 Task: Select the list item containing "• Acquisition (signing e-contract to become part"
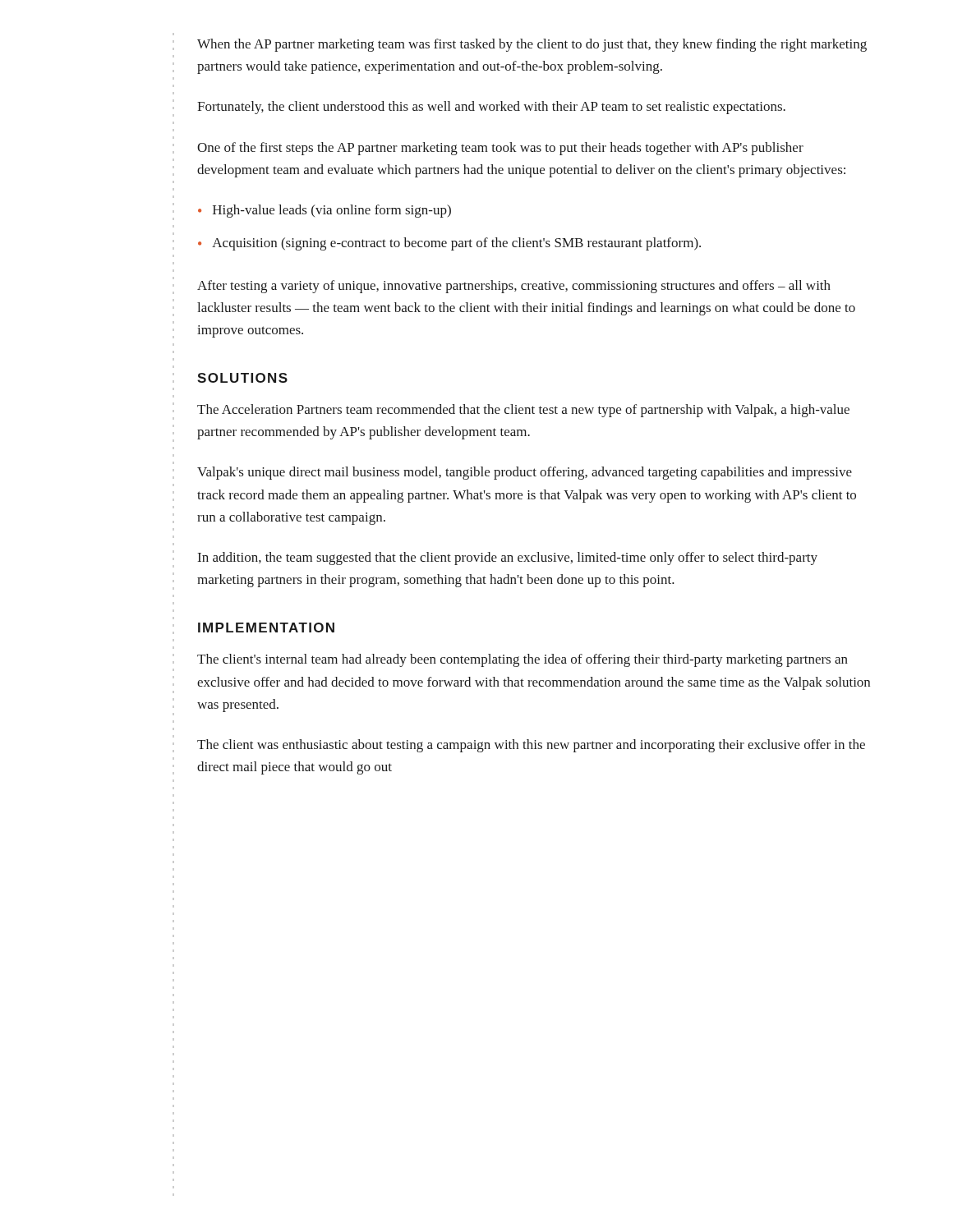[534, 244]
